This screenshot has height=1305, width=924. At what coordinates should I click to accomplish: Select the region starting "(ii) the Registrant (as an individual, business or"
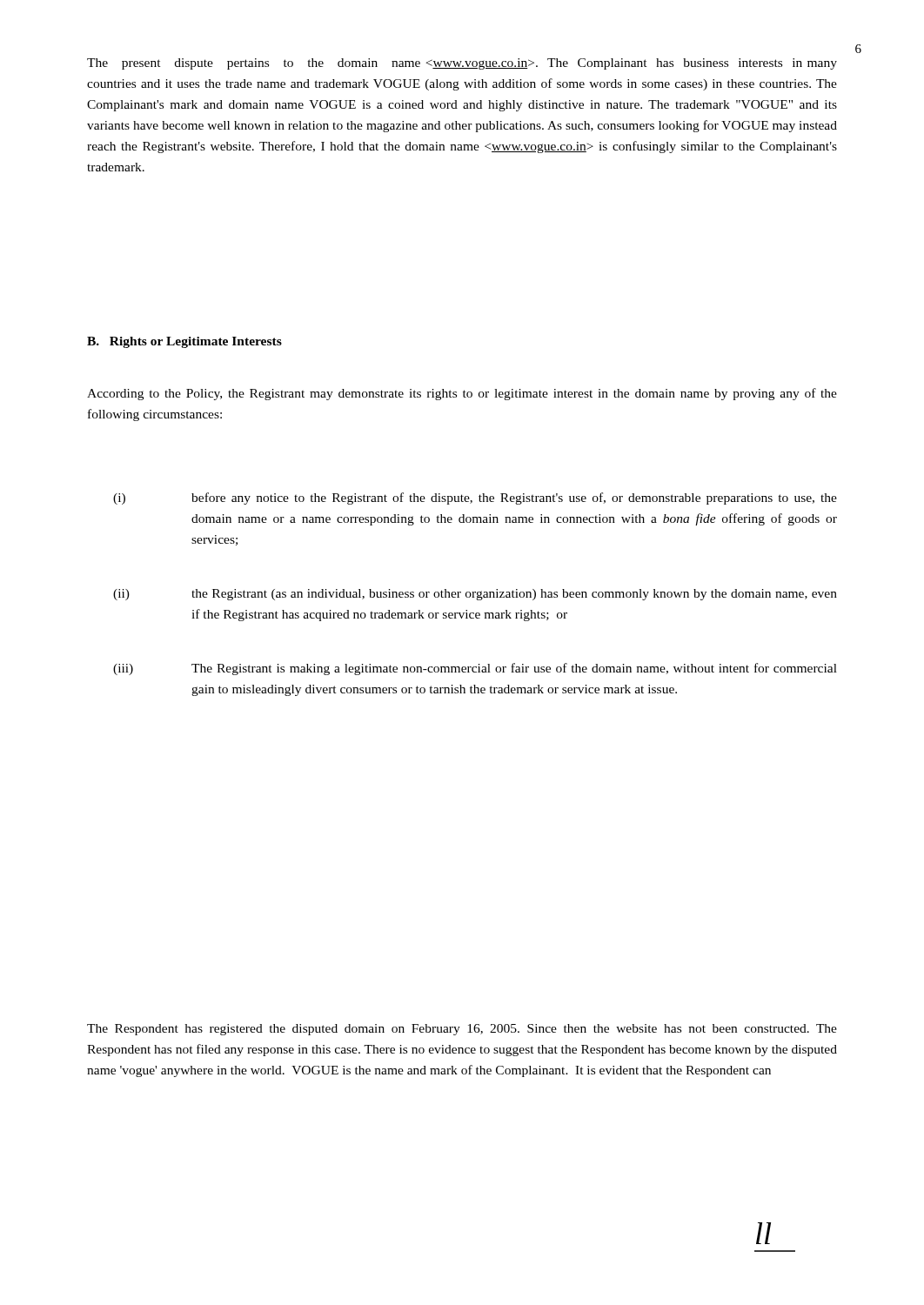click(462, 604)
